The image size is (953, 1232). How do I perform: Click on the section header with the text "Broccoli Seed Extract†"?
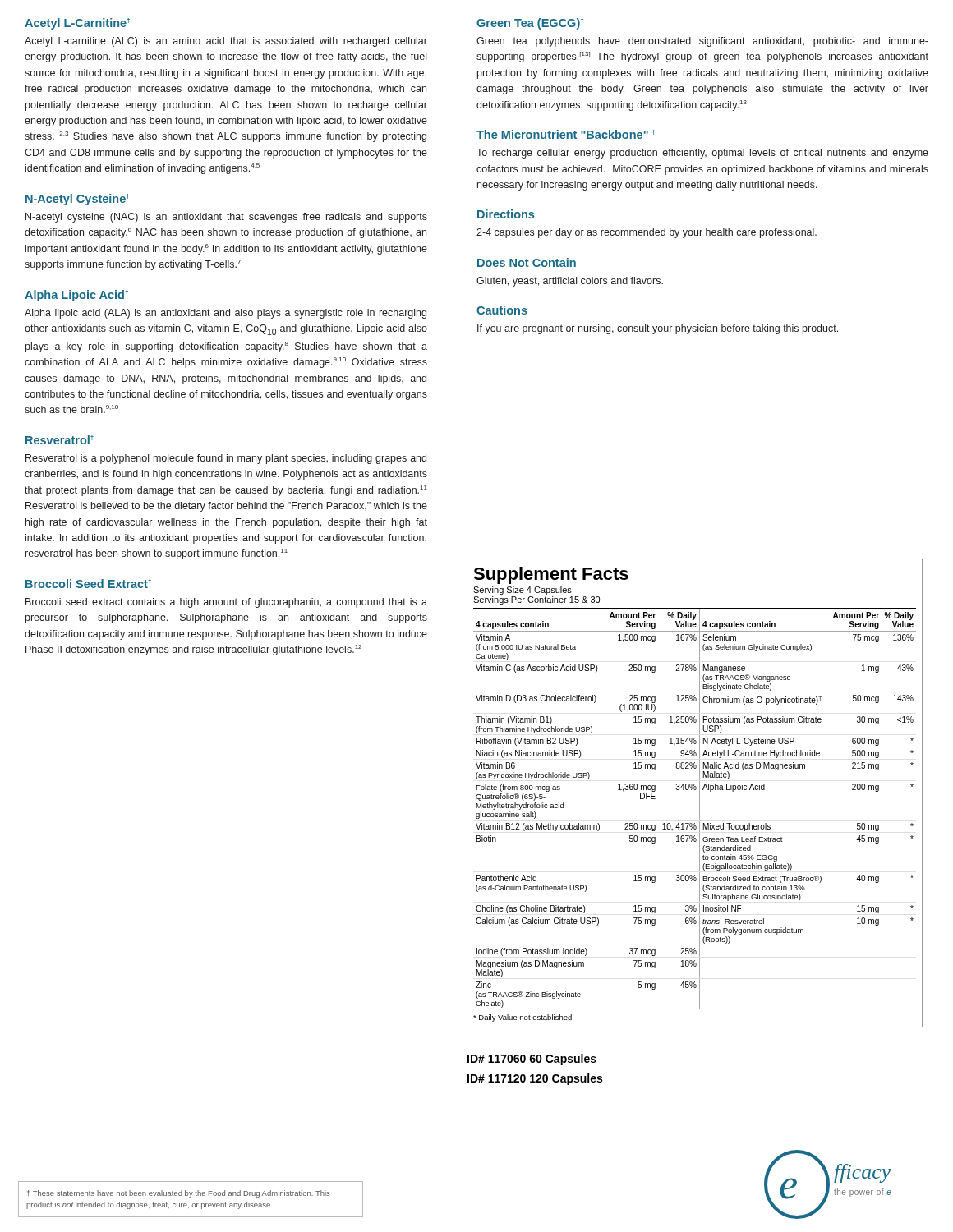tap(88, 584)
